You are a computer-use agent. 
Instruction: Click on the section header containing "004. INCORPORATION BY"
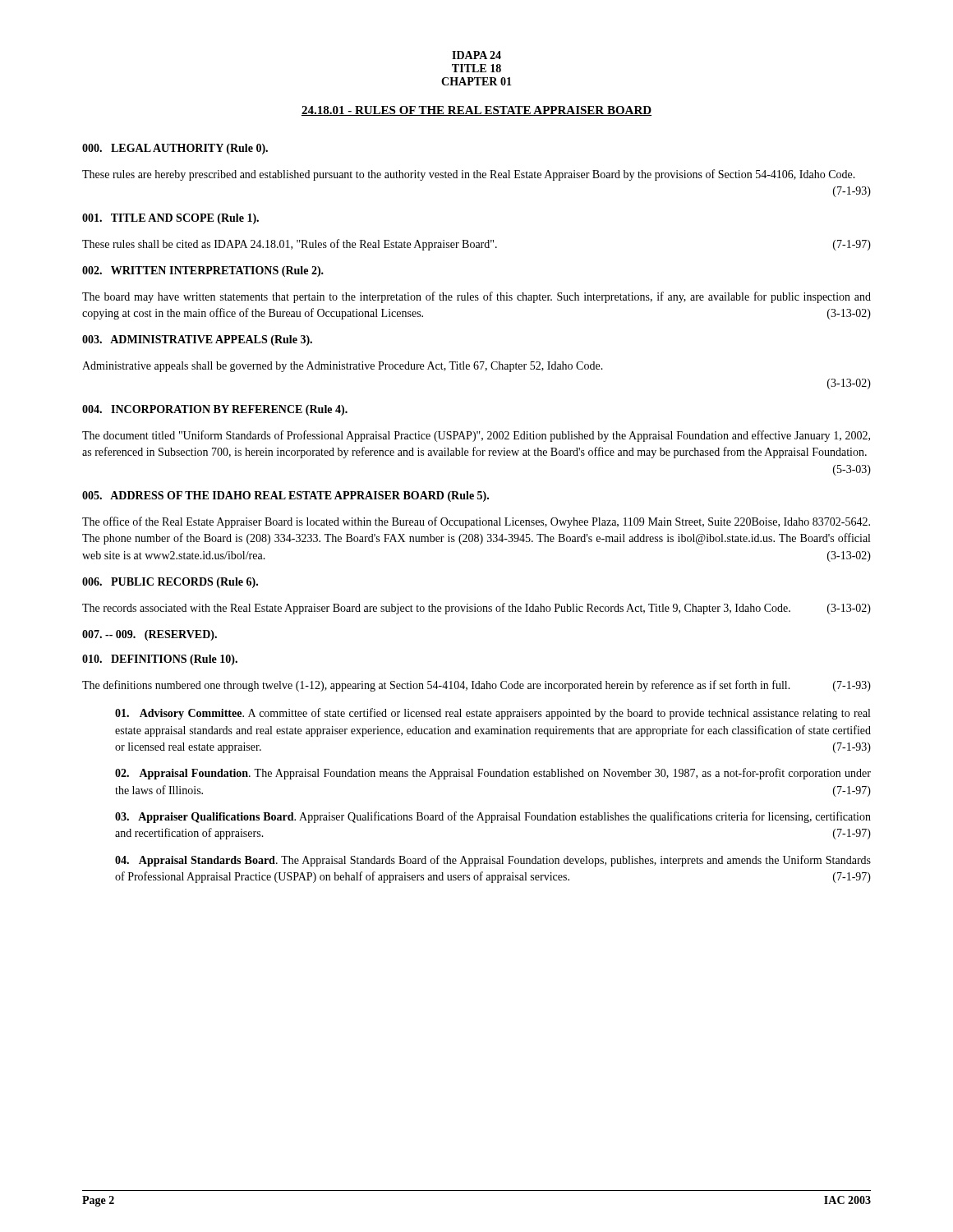point(215,410)
